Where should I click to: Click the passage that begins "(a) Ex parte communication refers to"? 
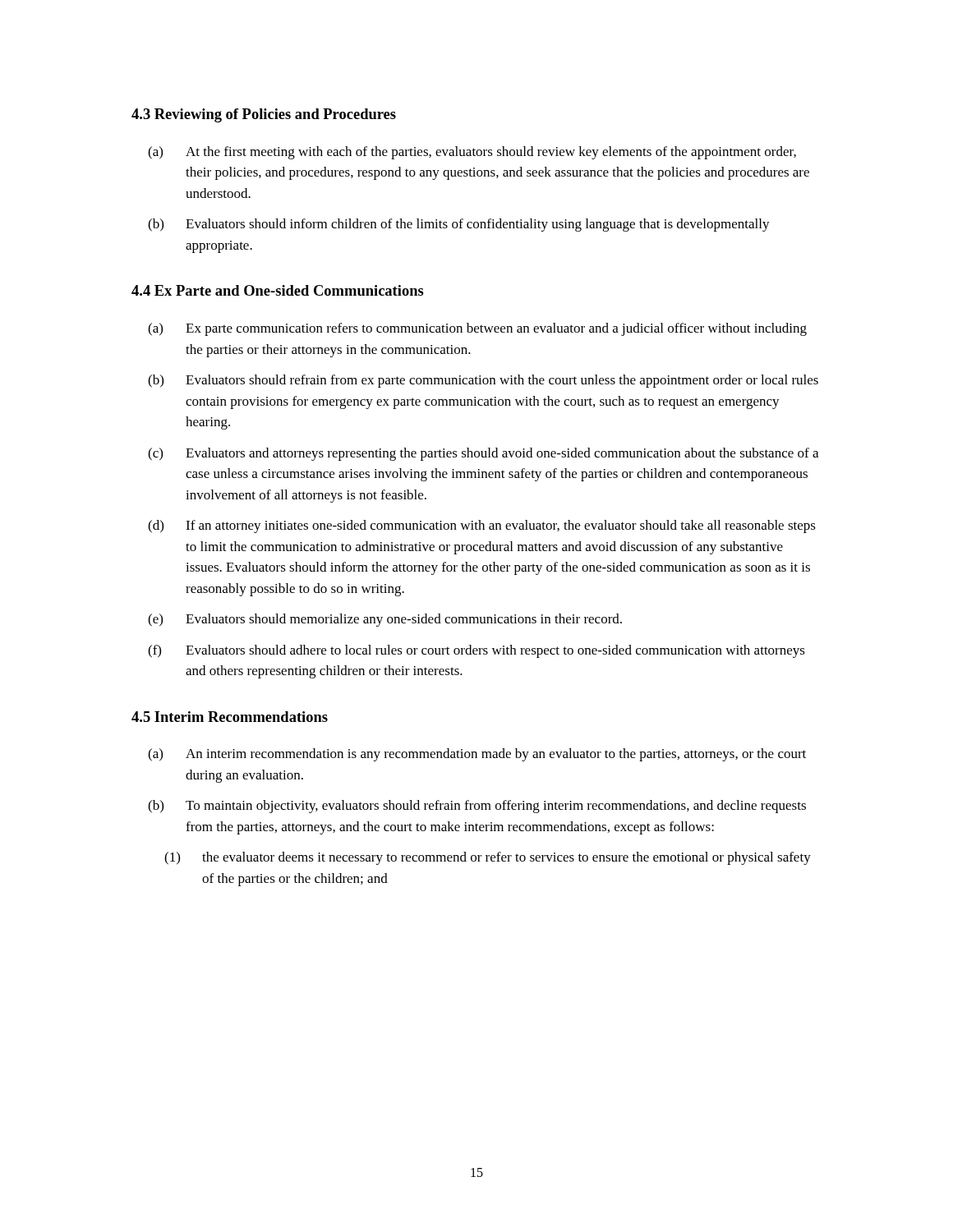point(485,339)
